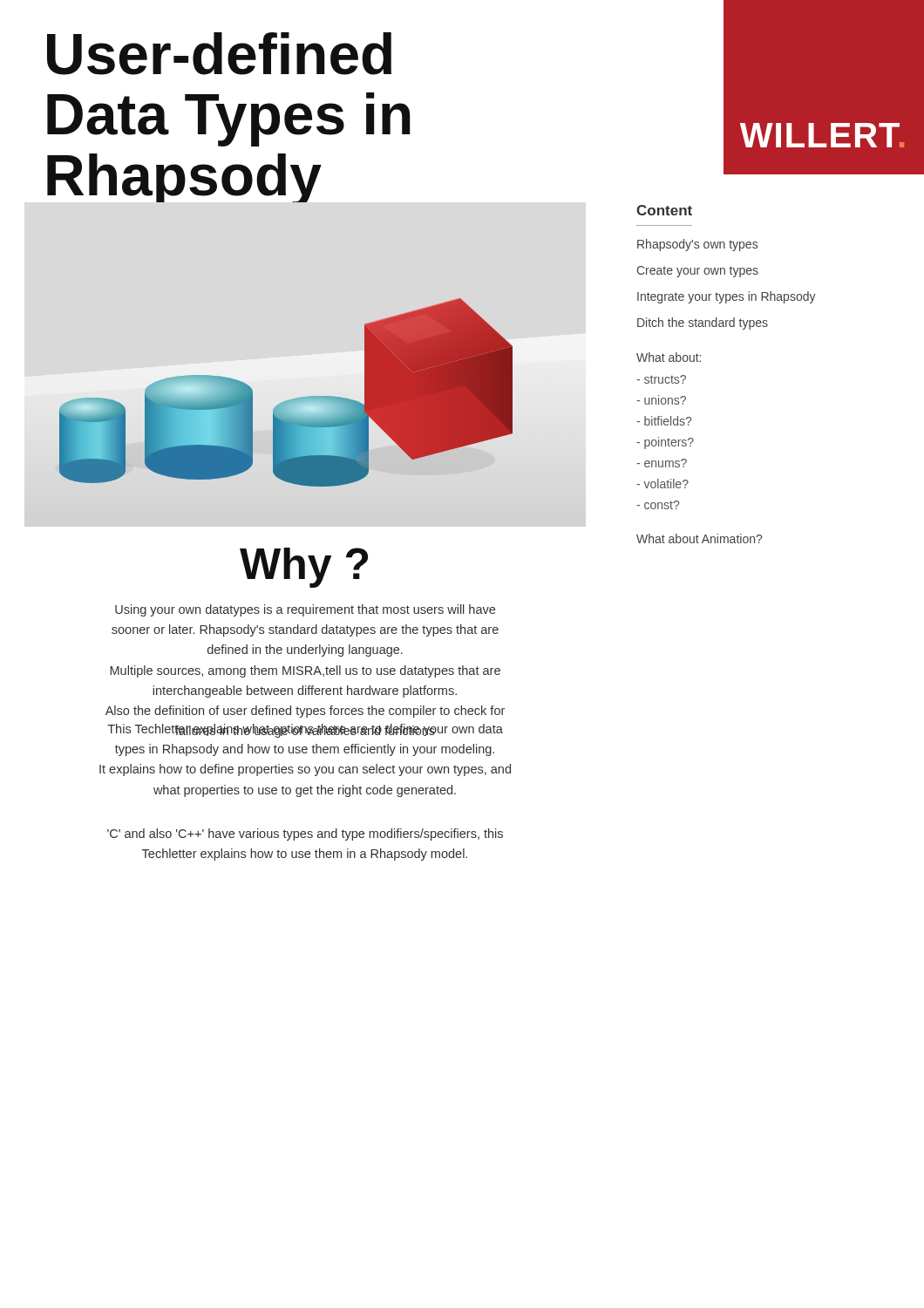Where is the passage that starts "Using your own datatypes is a requirement"?

[x=305, y=670]
